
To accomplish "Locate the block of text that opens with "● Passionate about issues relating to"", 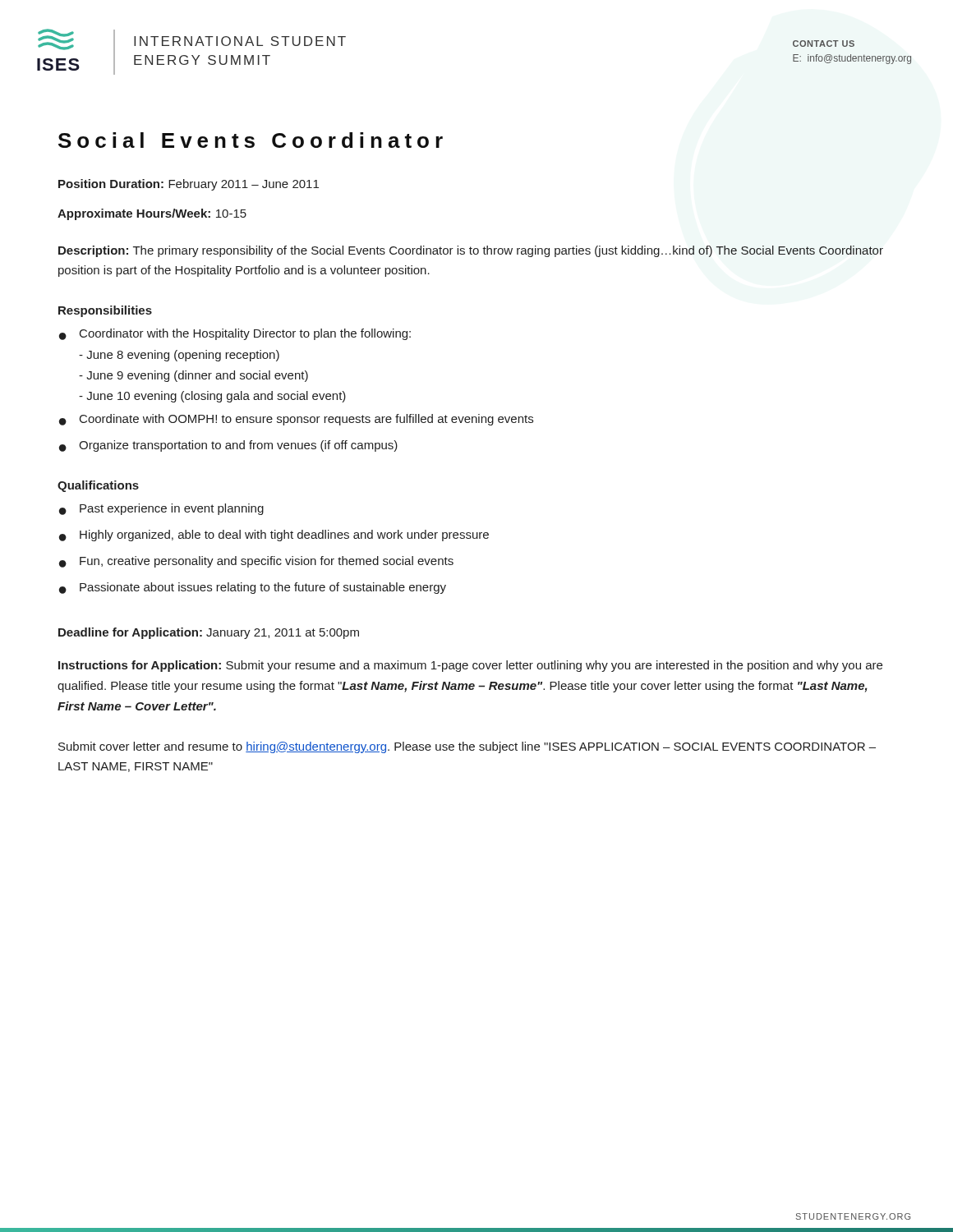I will click(x=252, y=589).
